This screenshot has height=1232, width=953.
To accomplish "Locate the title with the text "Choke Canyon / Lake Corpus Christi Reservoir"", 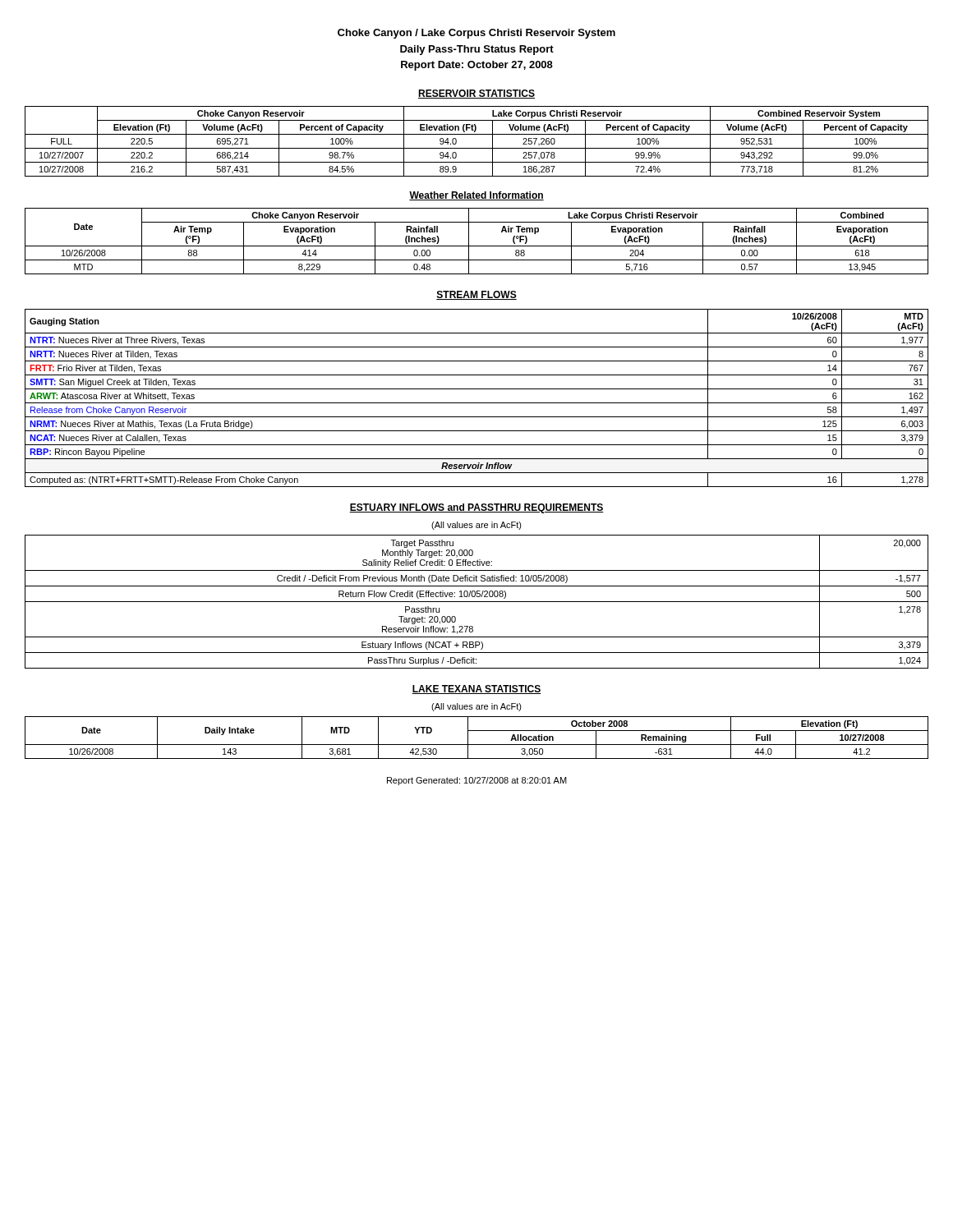I will pos(476,49).
